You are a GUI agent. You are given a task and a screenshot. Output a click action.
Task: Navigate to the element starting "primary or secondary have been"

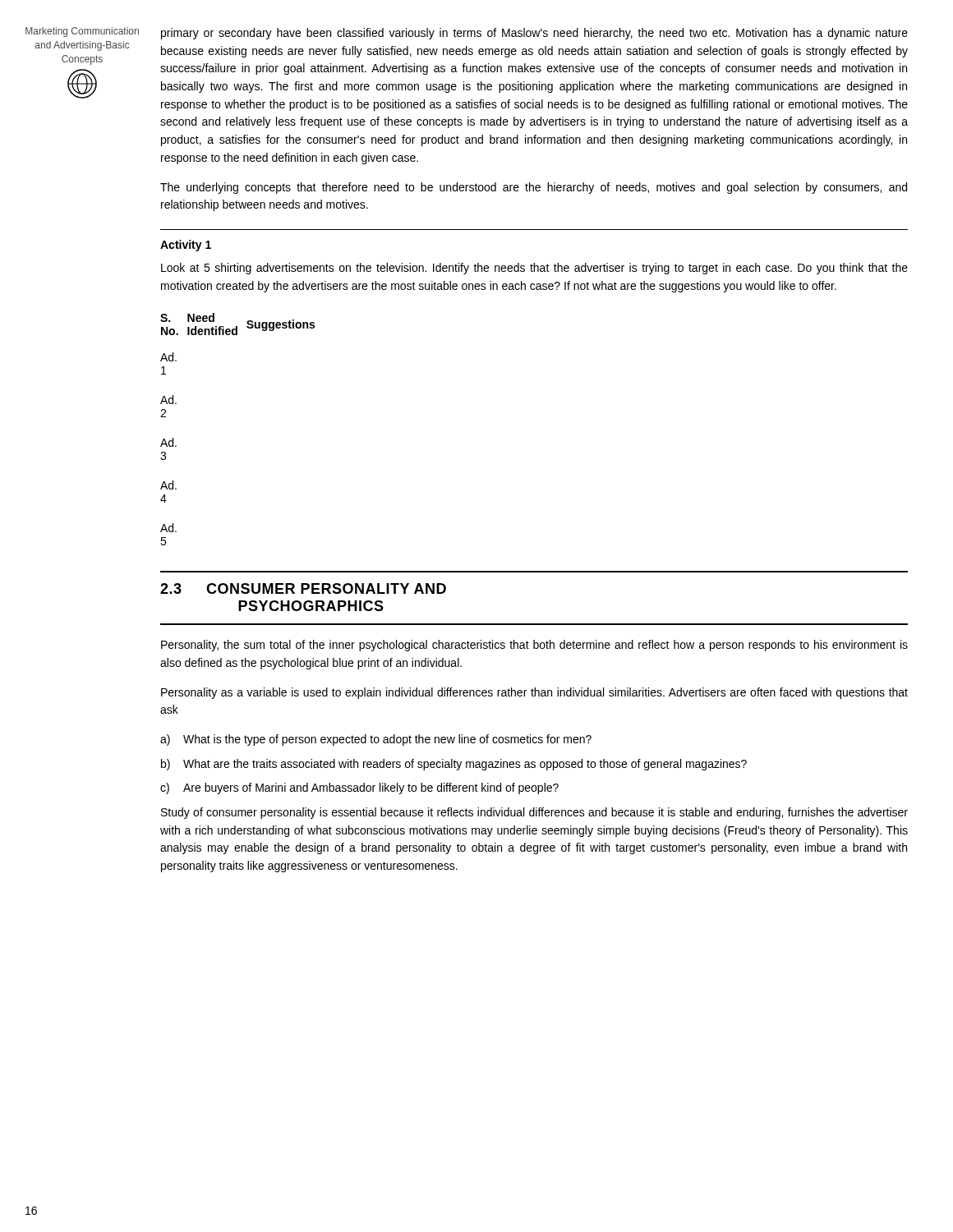click(x=534, y=95)
